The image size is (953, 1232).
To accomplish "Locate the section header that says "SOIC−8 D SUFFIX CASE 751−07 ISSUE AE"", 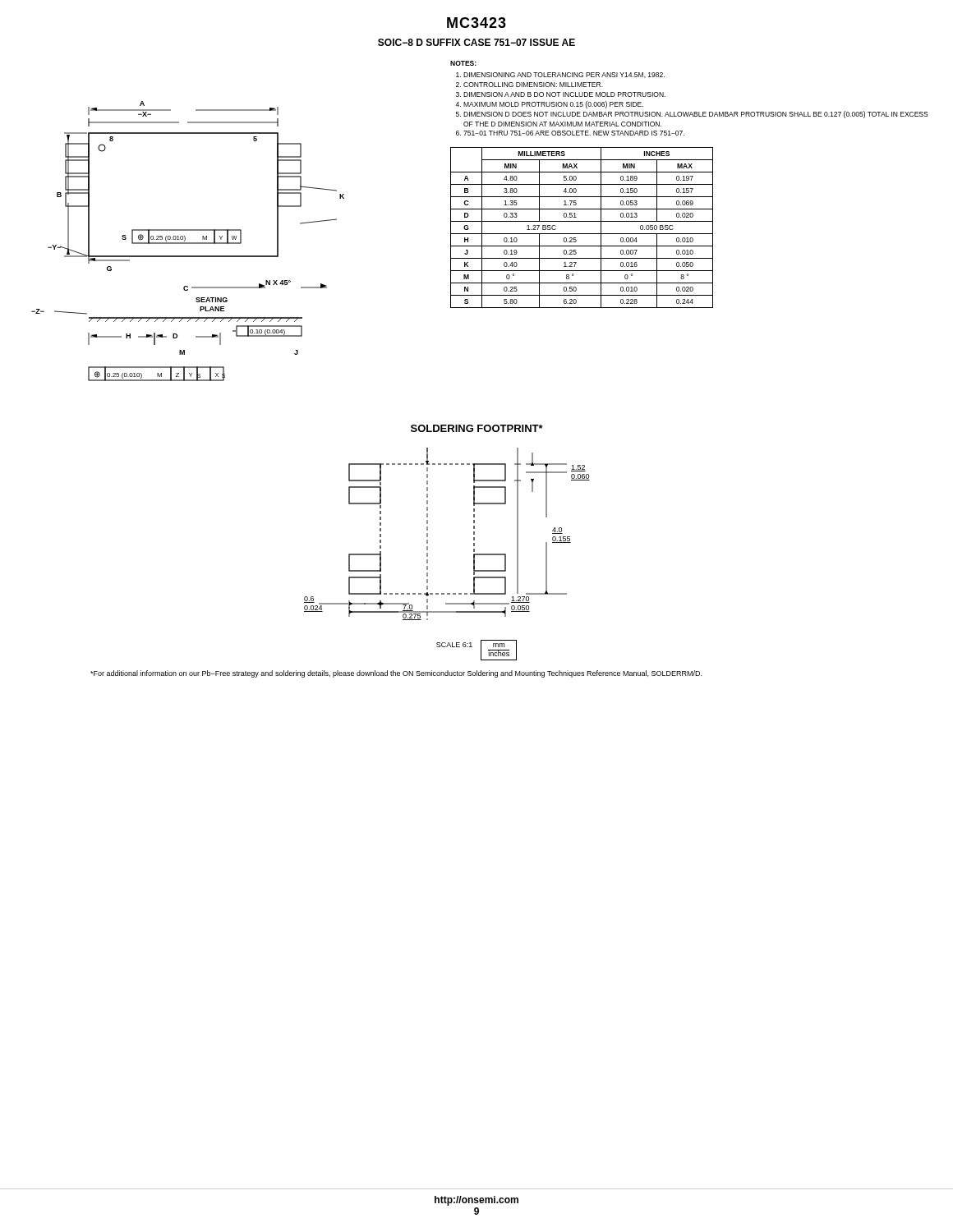I will pyautogui.click(x=476, y=43).
